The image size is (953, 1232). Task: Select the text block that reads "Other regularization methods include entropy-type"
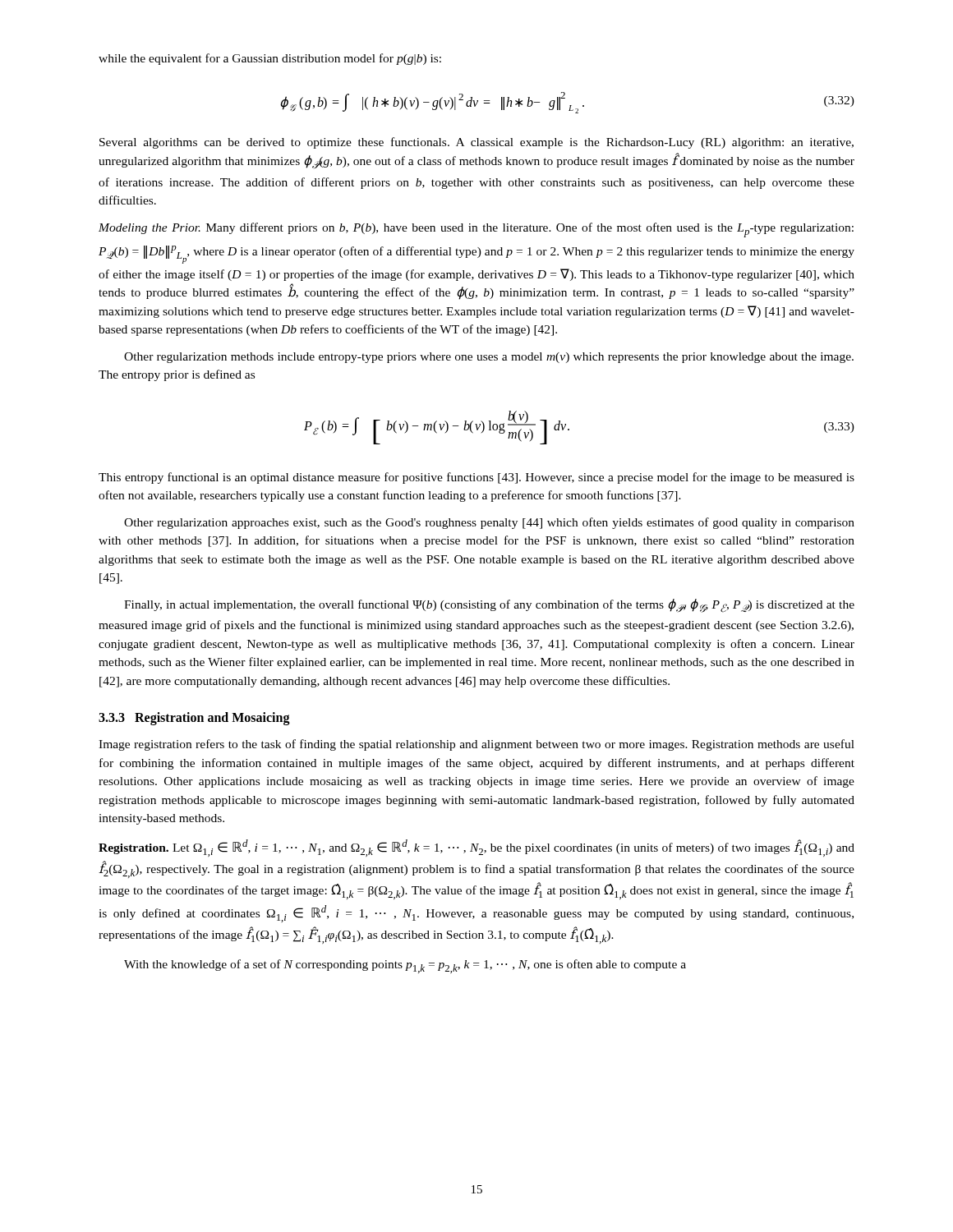476,365
